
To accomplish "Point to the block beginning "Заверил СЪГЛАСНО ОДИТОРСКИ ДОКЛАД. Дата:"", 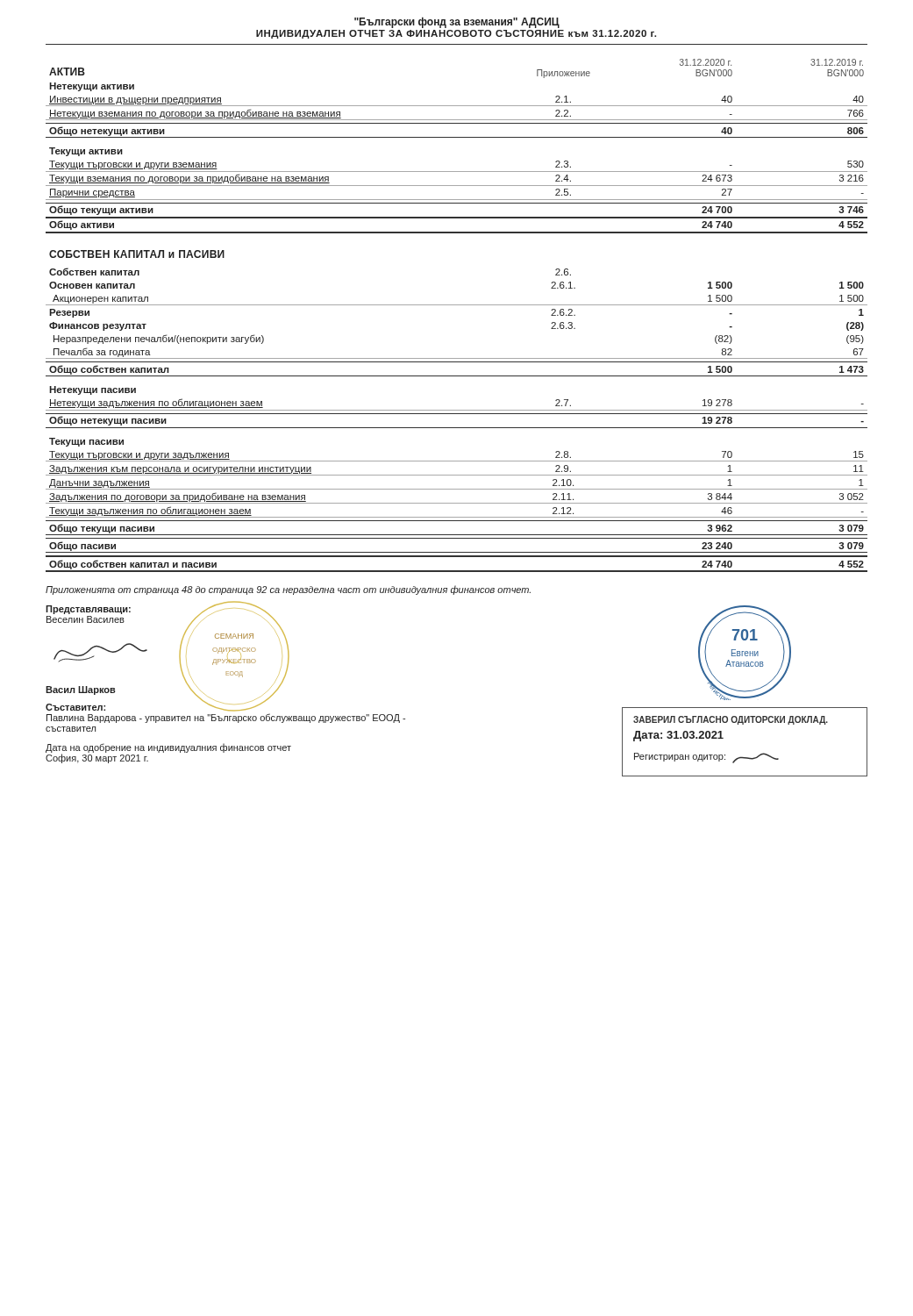I will (x=731, y=720).
